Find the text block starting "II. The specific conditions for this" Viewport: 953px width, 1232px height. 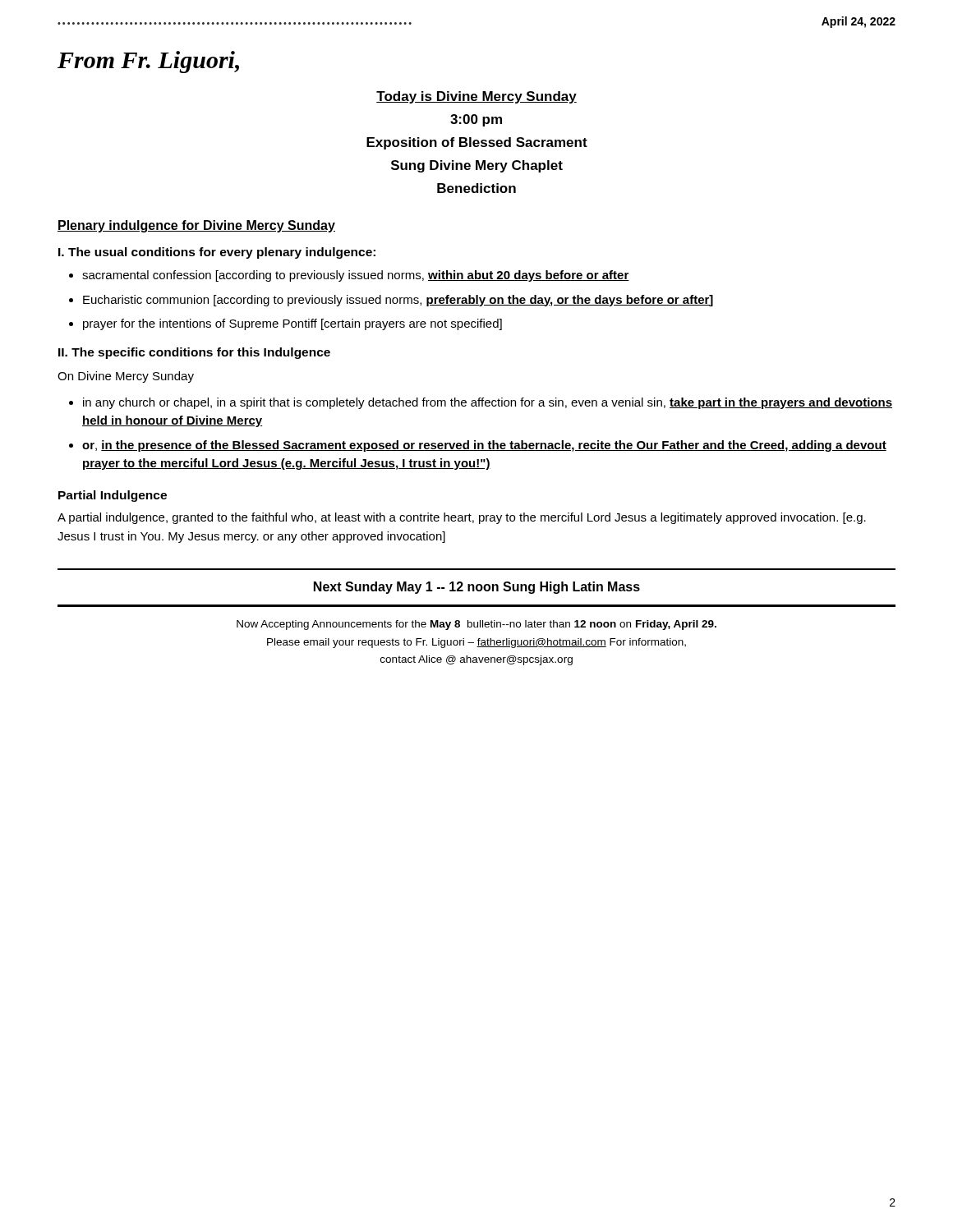pos(194,352)
